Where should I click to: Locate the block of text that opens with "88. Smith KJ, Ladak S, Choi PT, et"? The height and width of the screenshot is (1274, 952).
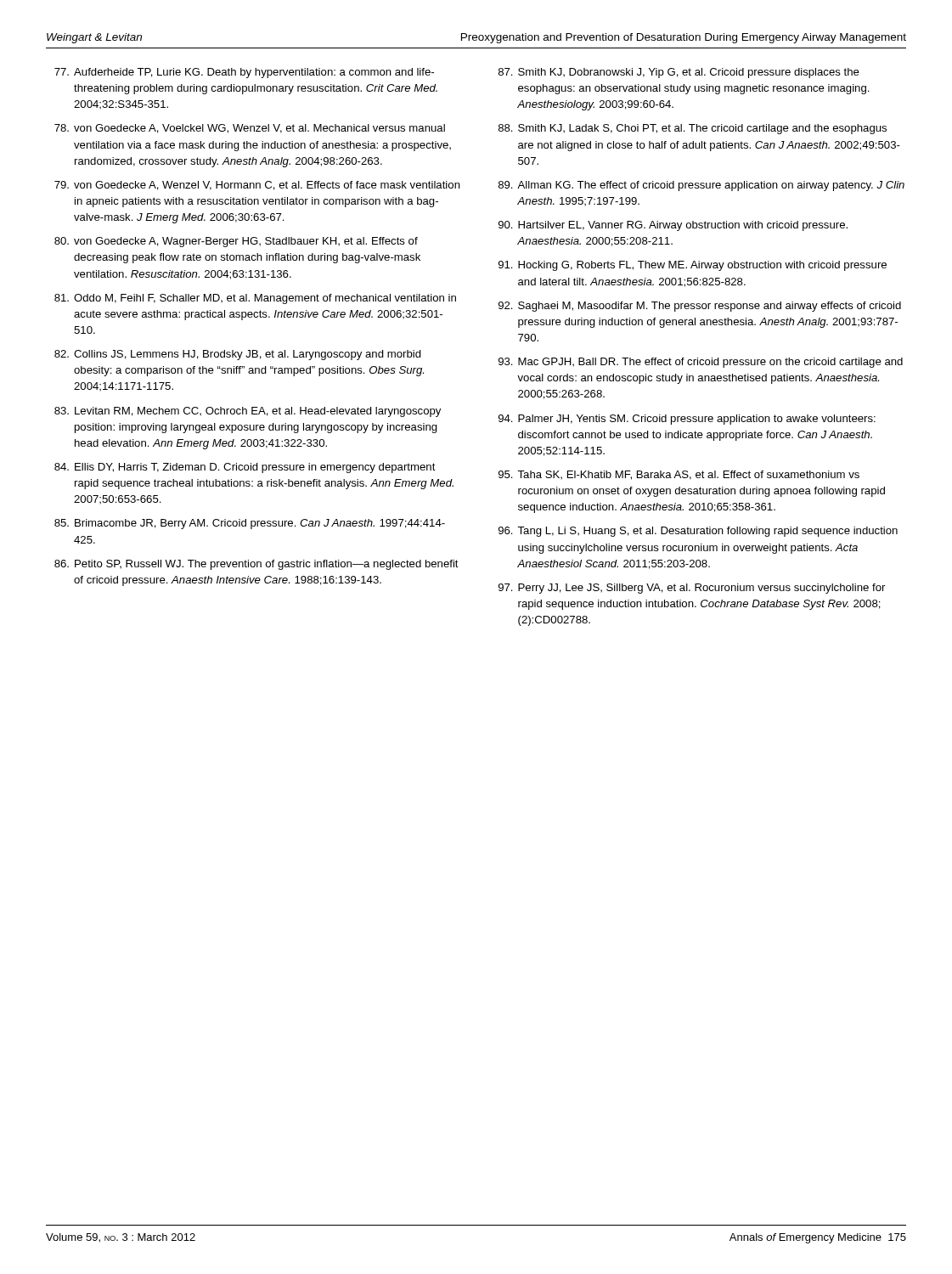698,145
